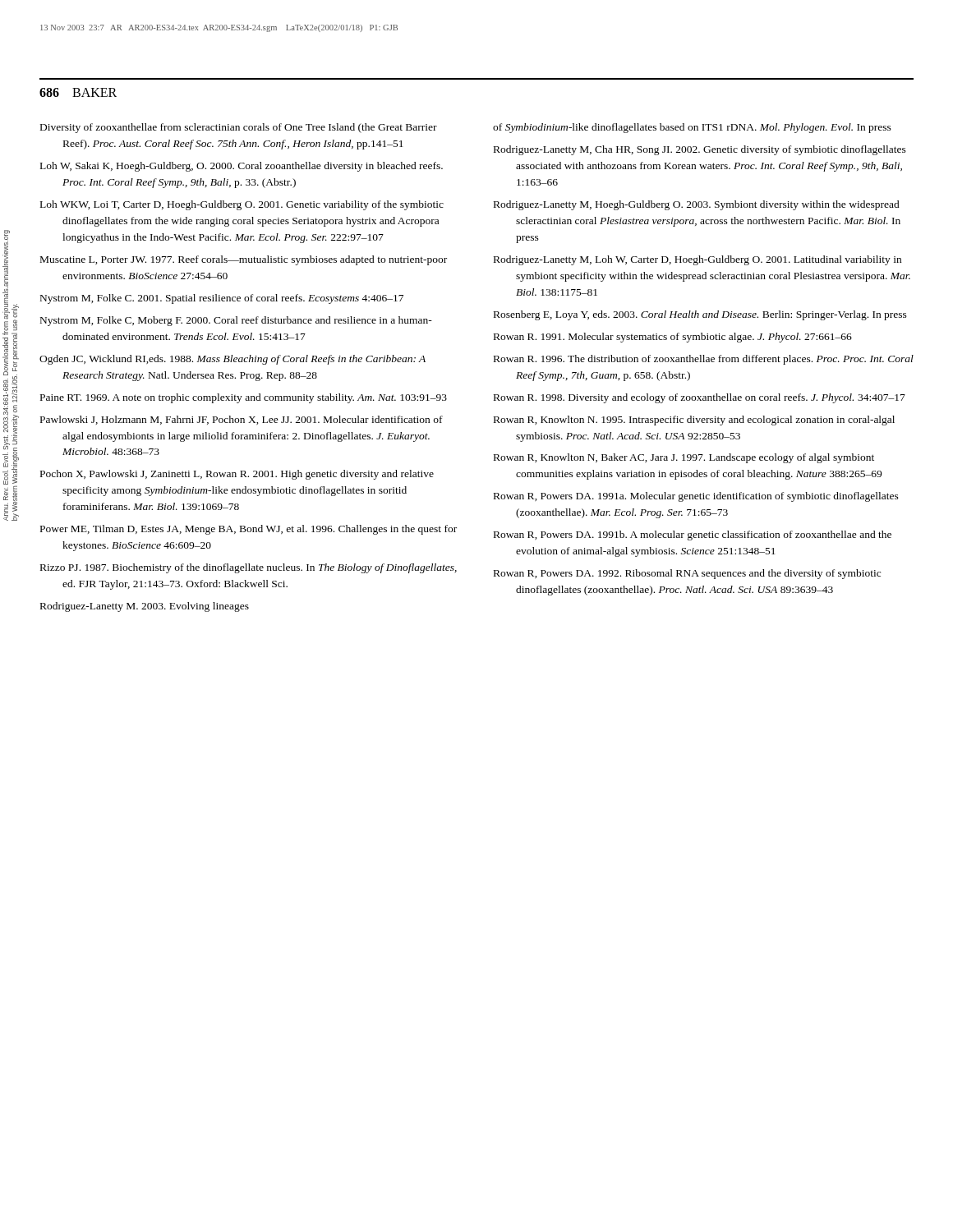The image size is (953, 1232).
Task: Navigate to the text block starting "Rodriguez-Lanetty M, Hoegh-Guldberg O."
Action: (697, 220)
